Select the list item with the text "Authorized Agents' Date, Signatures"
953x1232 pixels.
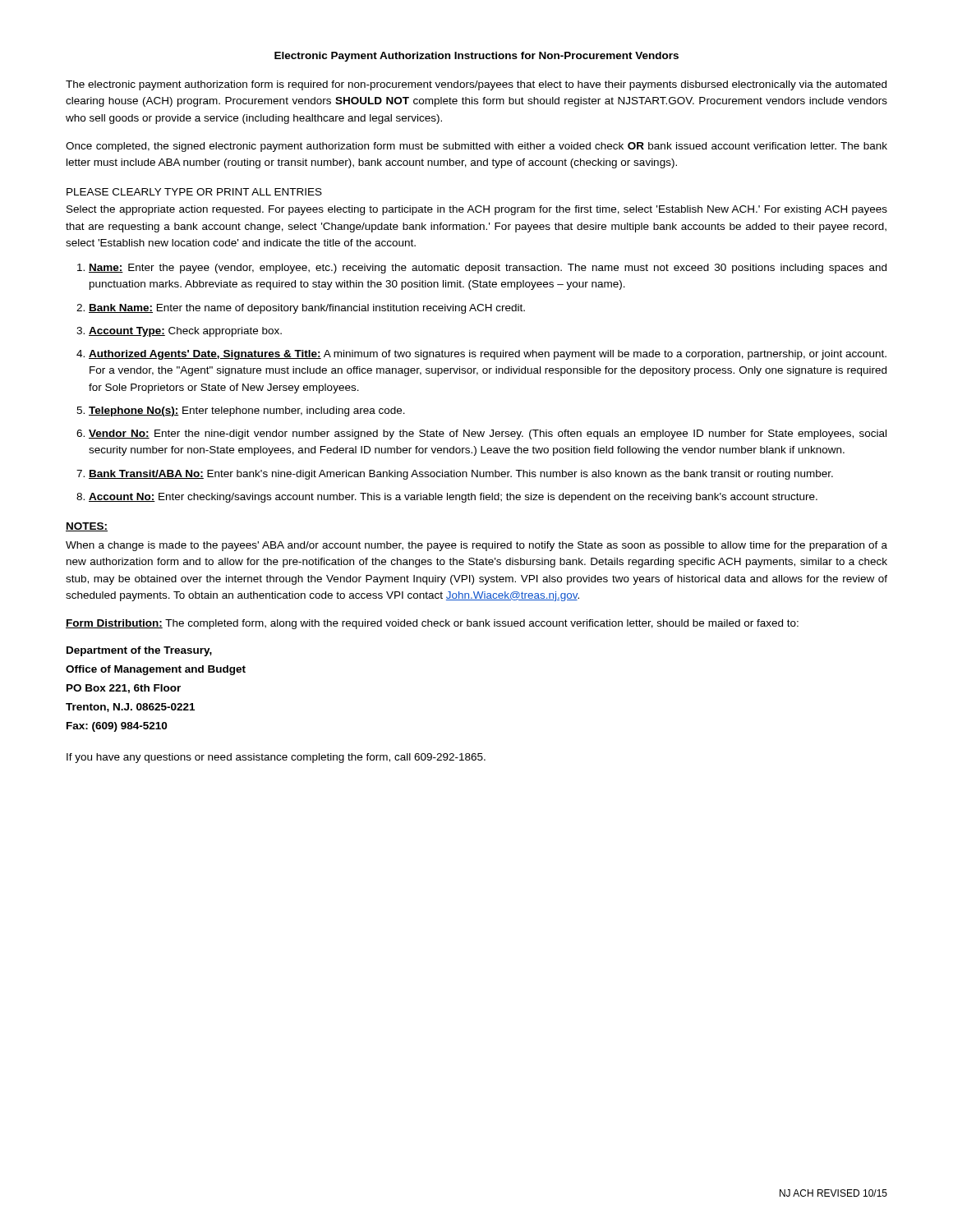(488, 370)
